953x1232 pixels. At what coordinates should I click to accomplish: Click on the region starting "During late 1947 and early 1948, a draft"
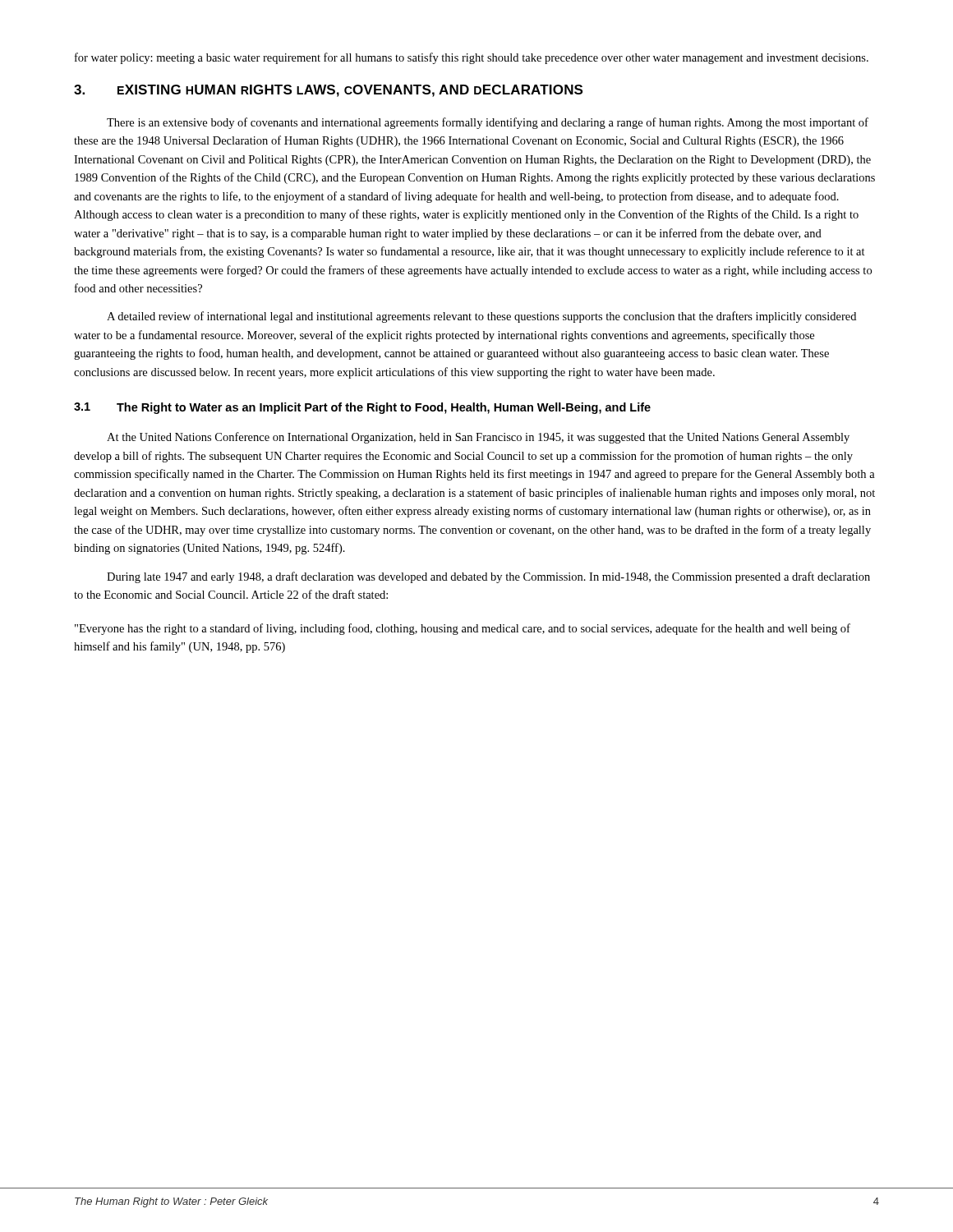(x=472, y=586)
